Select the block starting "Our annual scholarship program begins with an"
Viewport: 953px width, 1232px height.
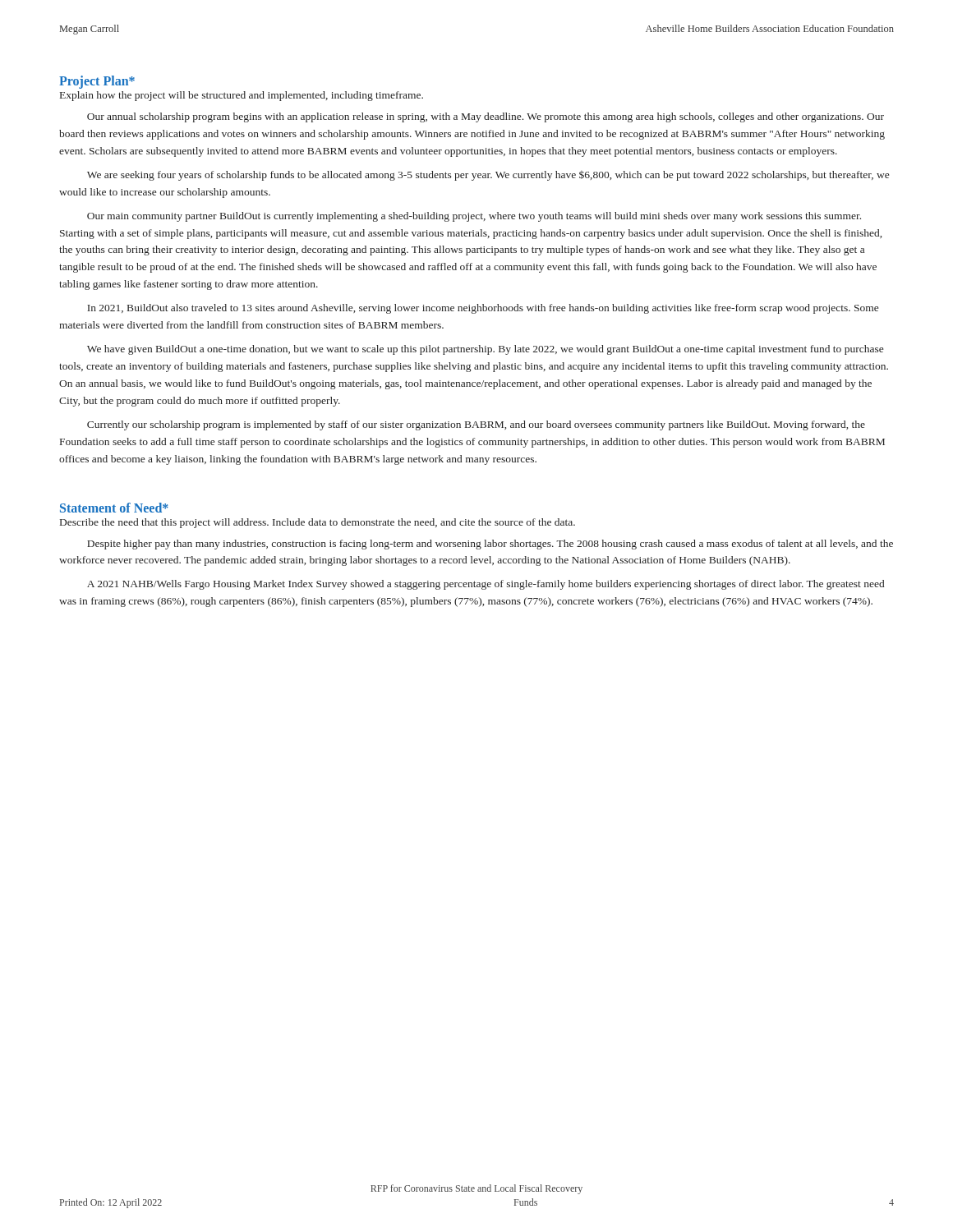tap(472, 133)
